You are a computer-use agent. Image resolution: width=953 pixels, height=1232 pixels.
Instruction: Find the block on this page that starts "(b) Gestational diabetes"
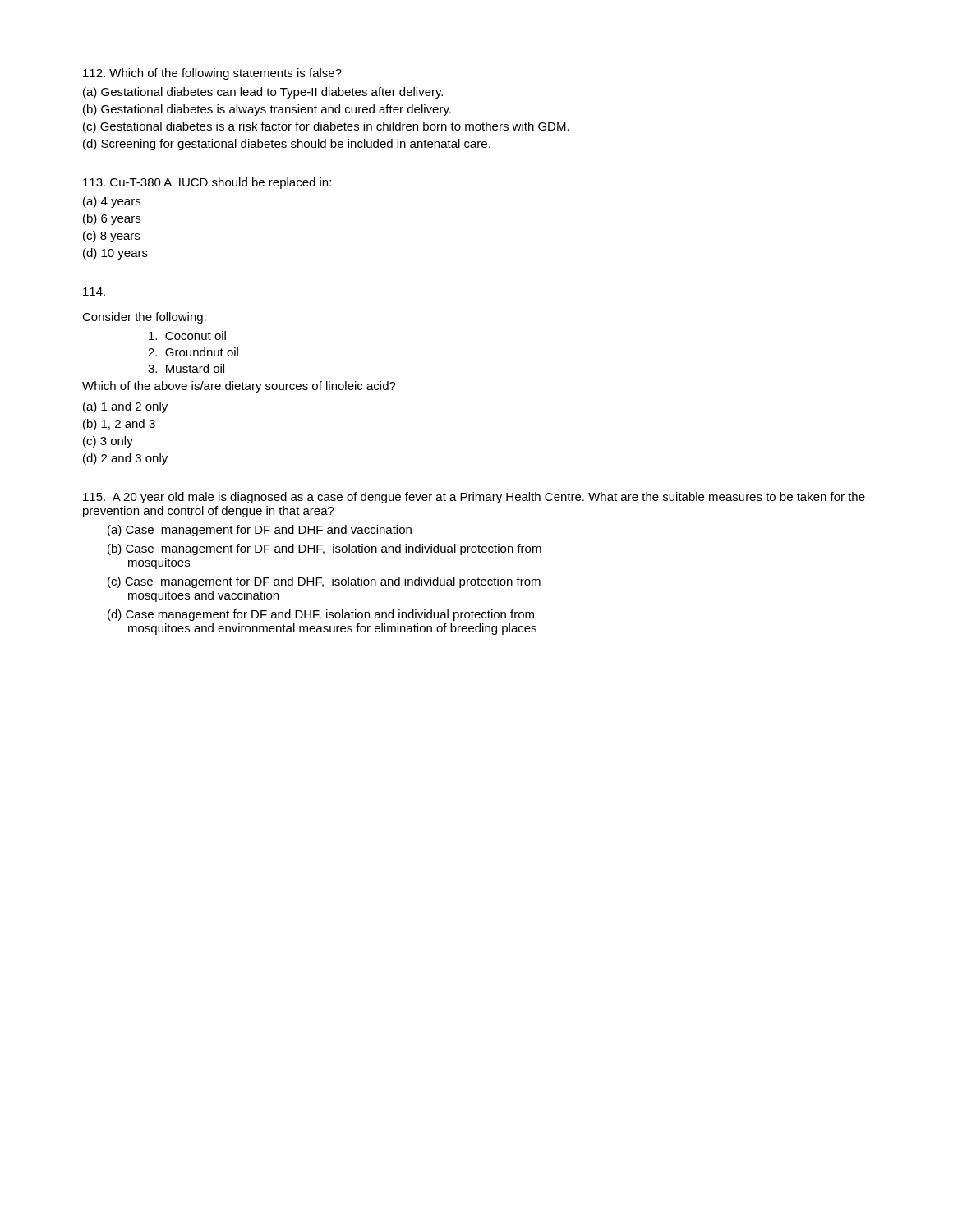[x=267, y=109]
